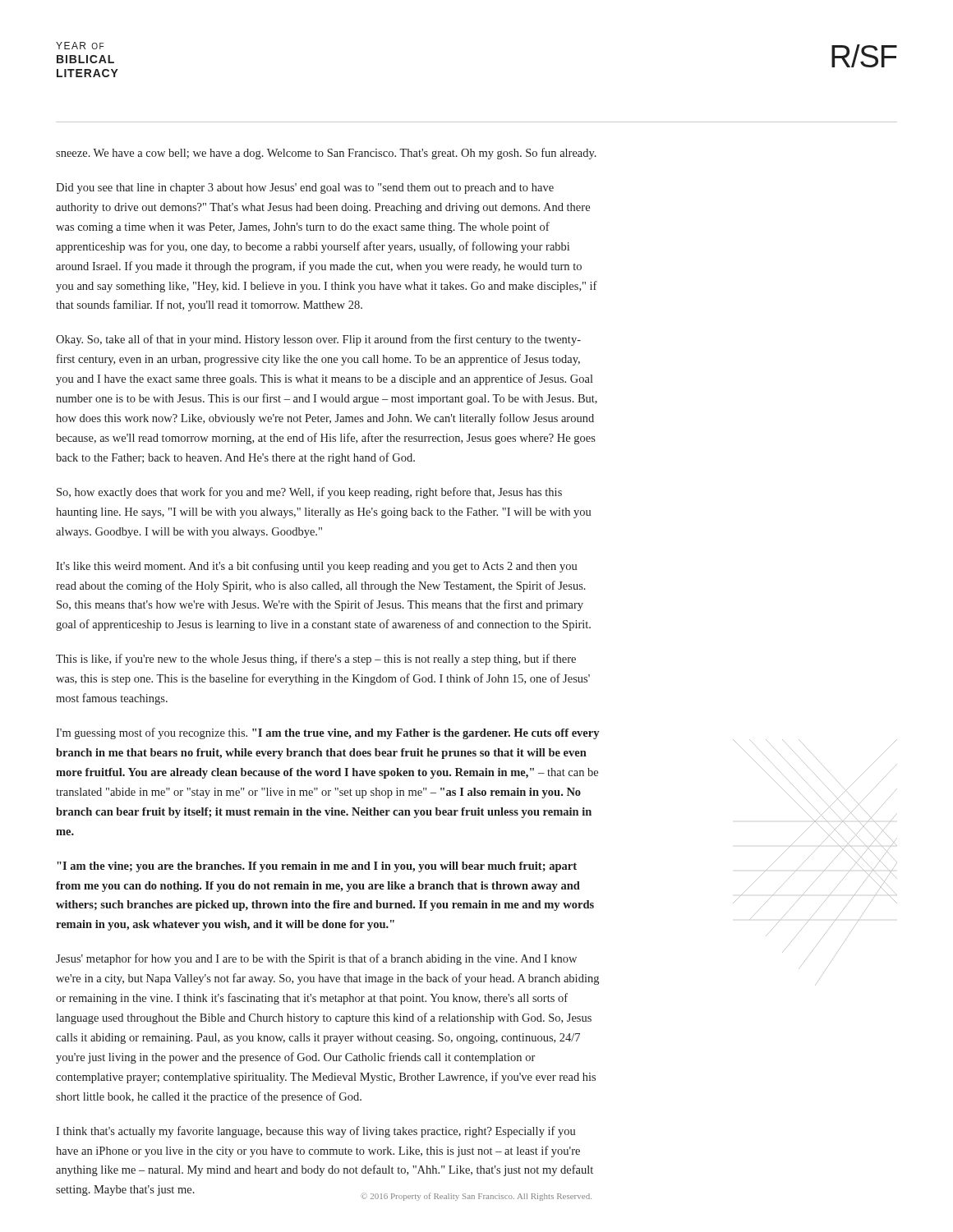Navigate to the element starting "Did you see that line in"
This screenshot has width=953, height=1232.
(328, 247)
